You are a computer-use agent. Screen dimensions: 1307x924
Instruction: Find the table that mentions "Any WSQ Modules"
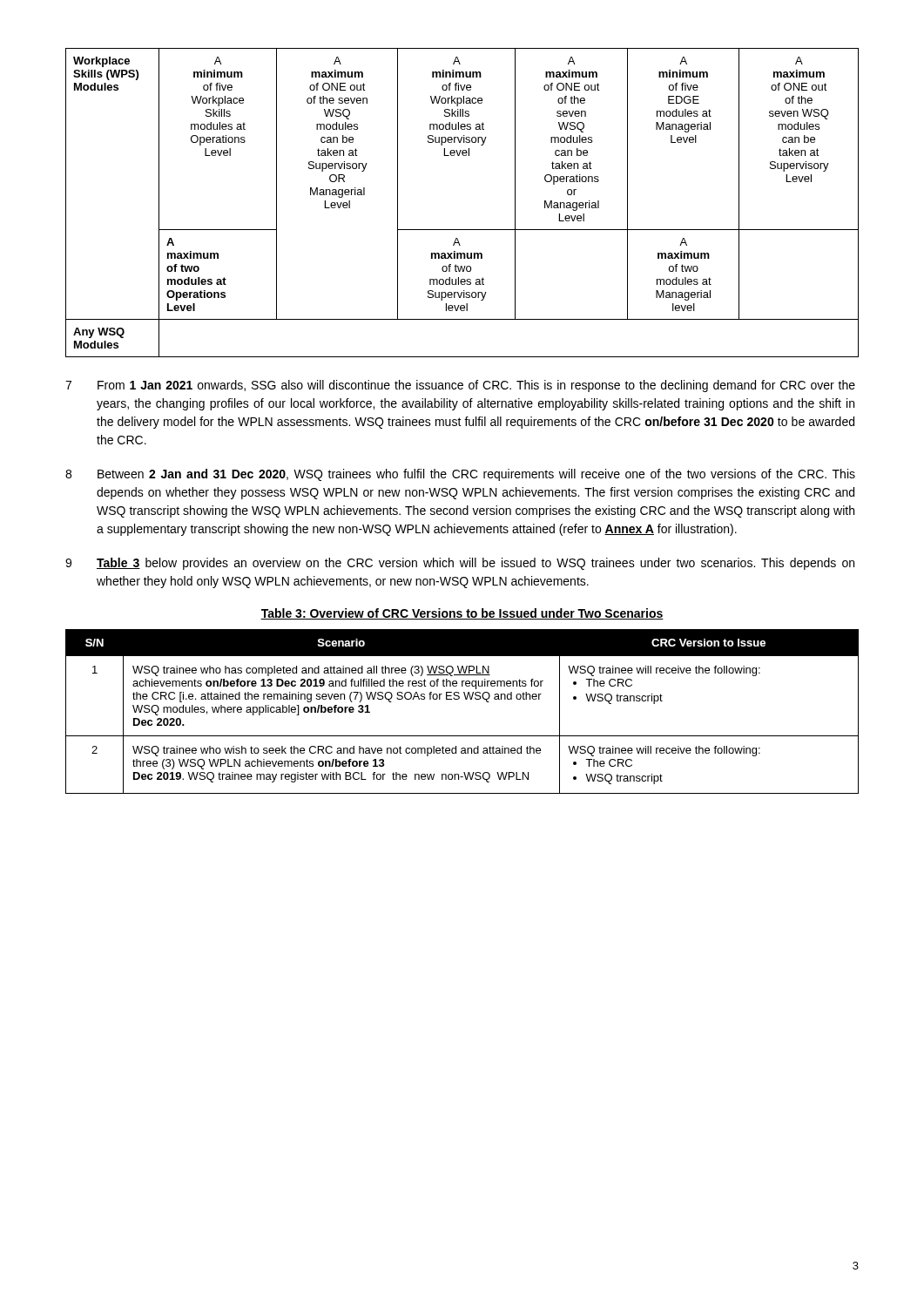point(462,203)
